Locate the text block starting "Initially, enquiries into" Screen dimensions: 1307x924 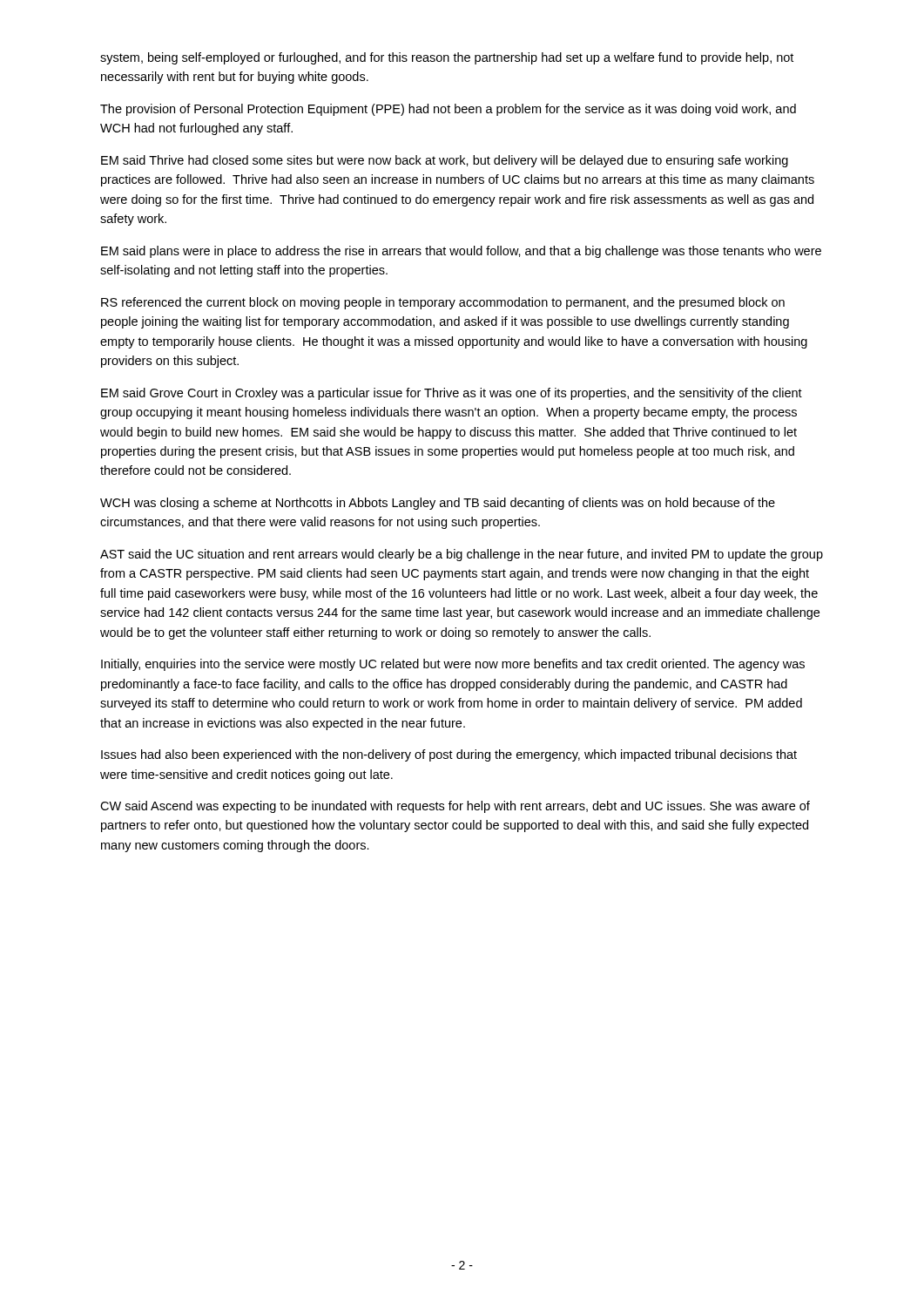[453, 693]
